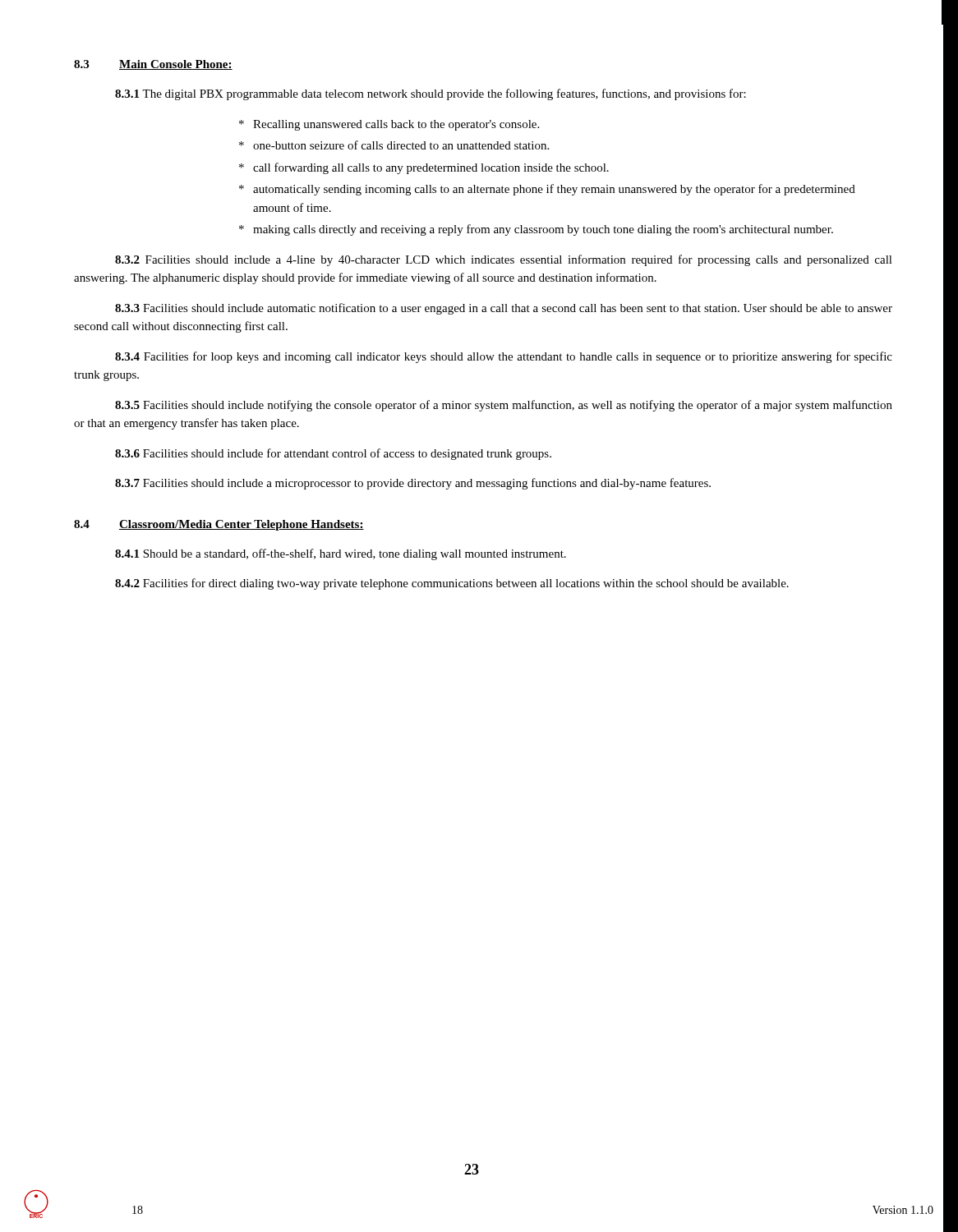Image resolution: width=958 pixels, height=1232 pixels.
Task: Click on the list item that says "* call forwarding"
Action: (x=565, y=167)
